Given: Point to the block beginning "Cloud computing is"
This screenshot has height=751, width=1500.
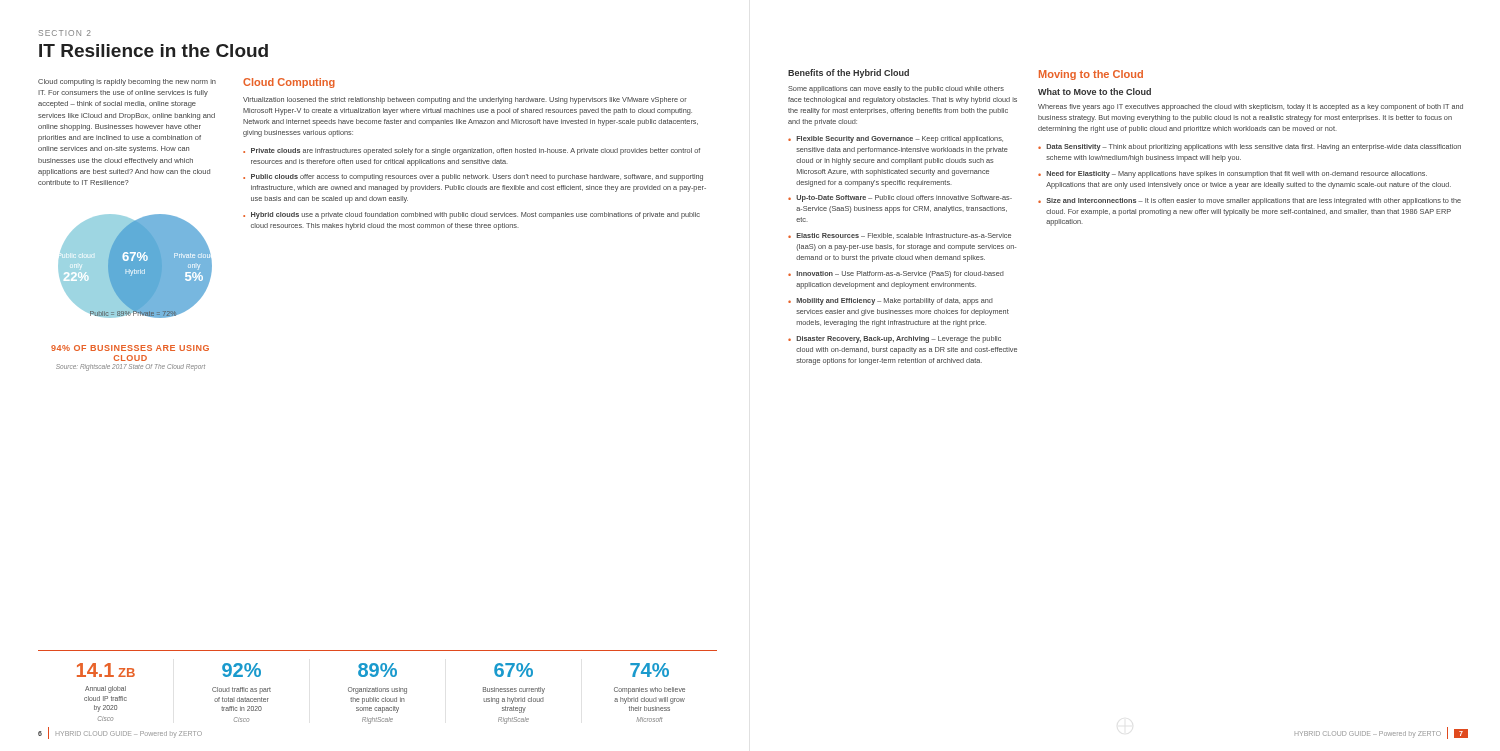Looking at the screenshot, I should click(127, 132).
